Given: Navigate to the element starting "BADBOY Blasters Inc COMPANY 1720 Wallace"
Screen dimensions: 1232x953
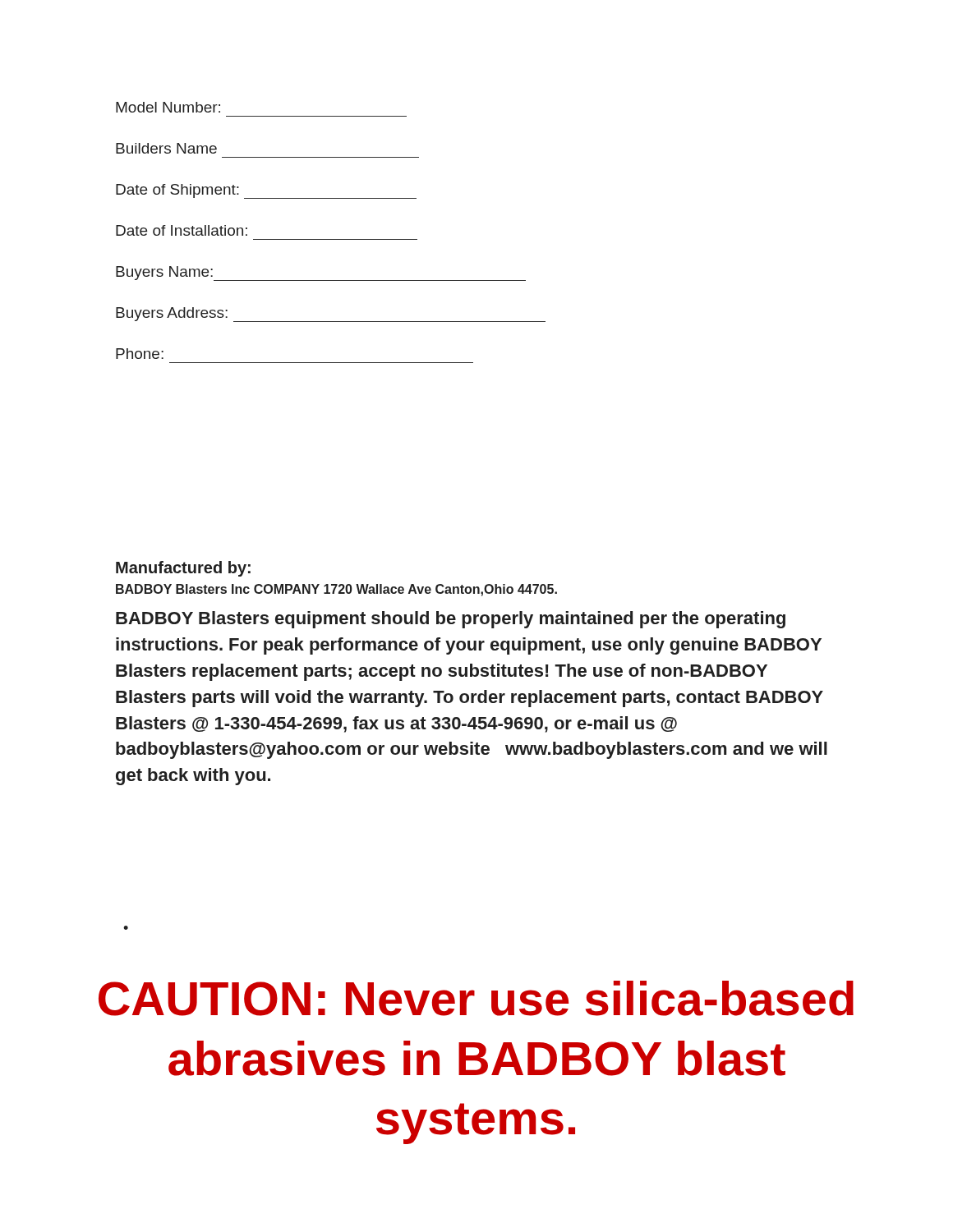Looking at the screenshot, I should pyautogui.click(x=336, y=589).
